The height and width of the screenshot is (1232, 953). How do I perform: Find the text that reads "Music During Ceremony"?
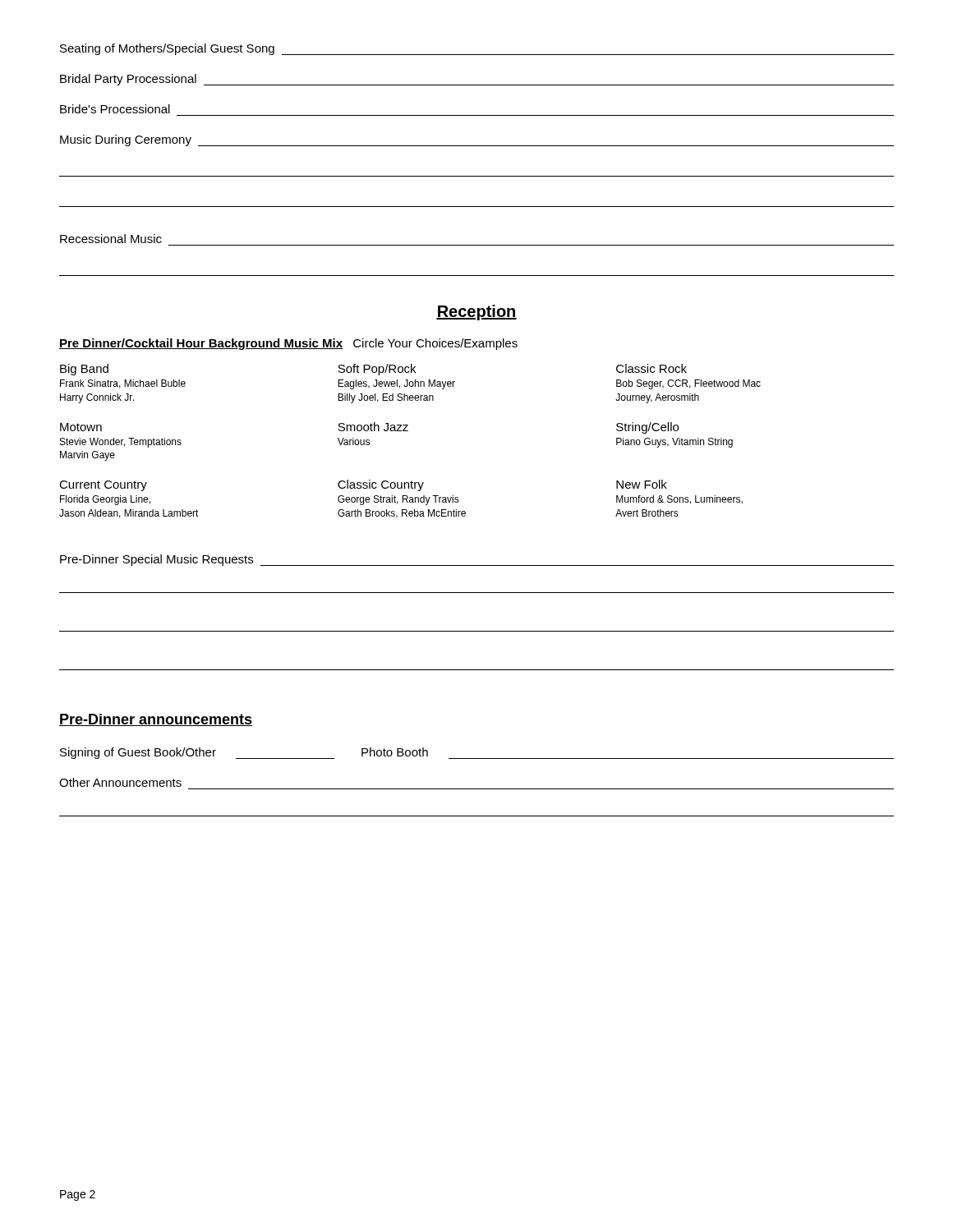coord(476,138)
